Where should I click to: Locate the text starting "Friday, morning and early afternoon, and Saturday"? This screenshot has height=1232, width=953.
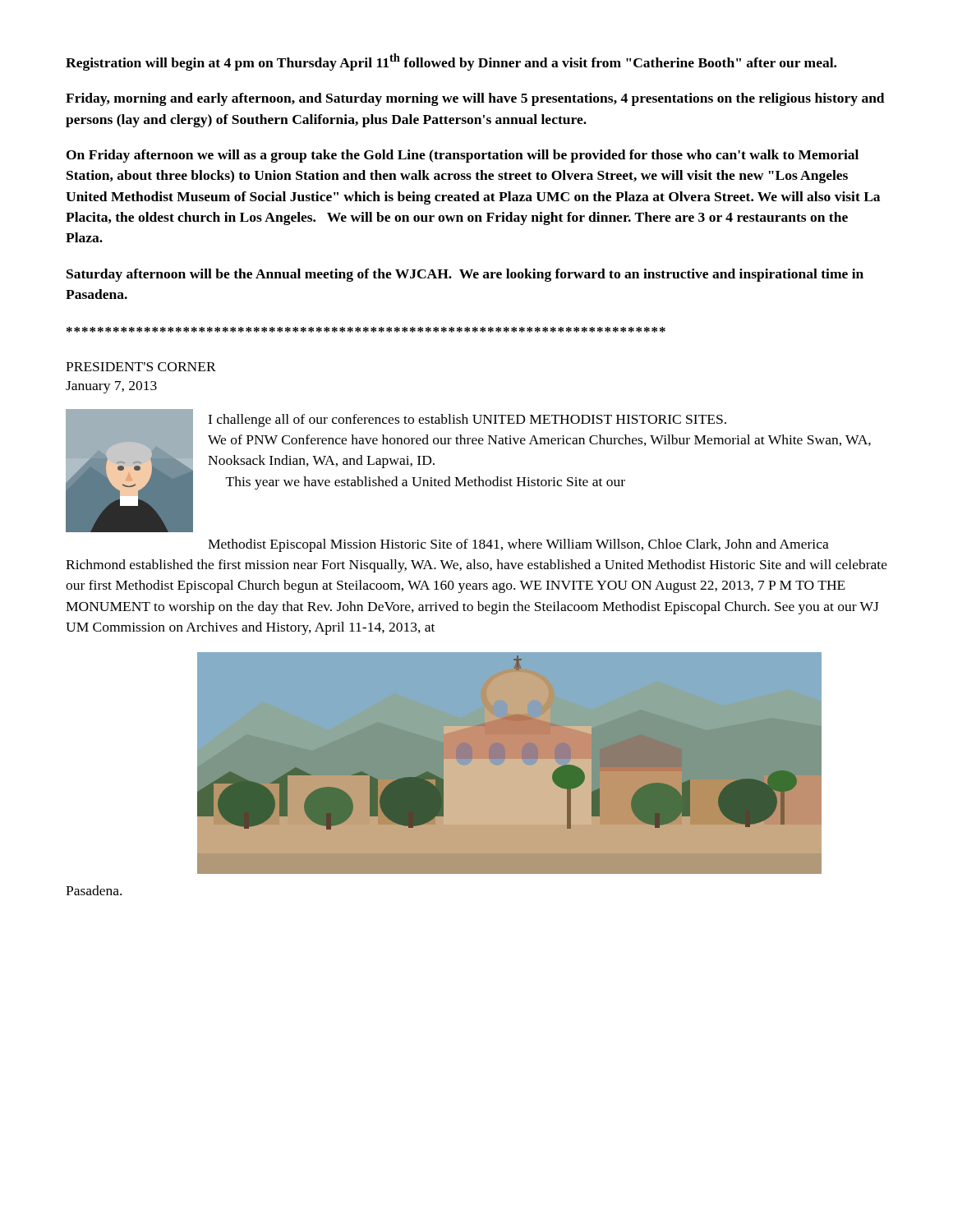point(475,108)
